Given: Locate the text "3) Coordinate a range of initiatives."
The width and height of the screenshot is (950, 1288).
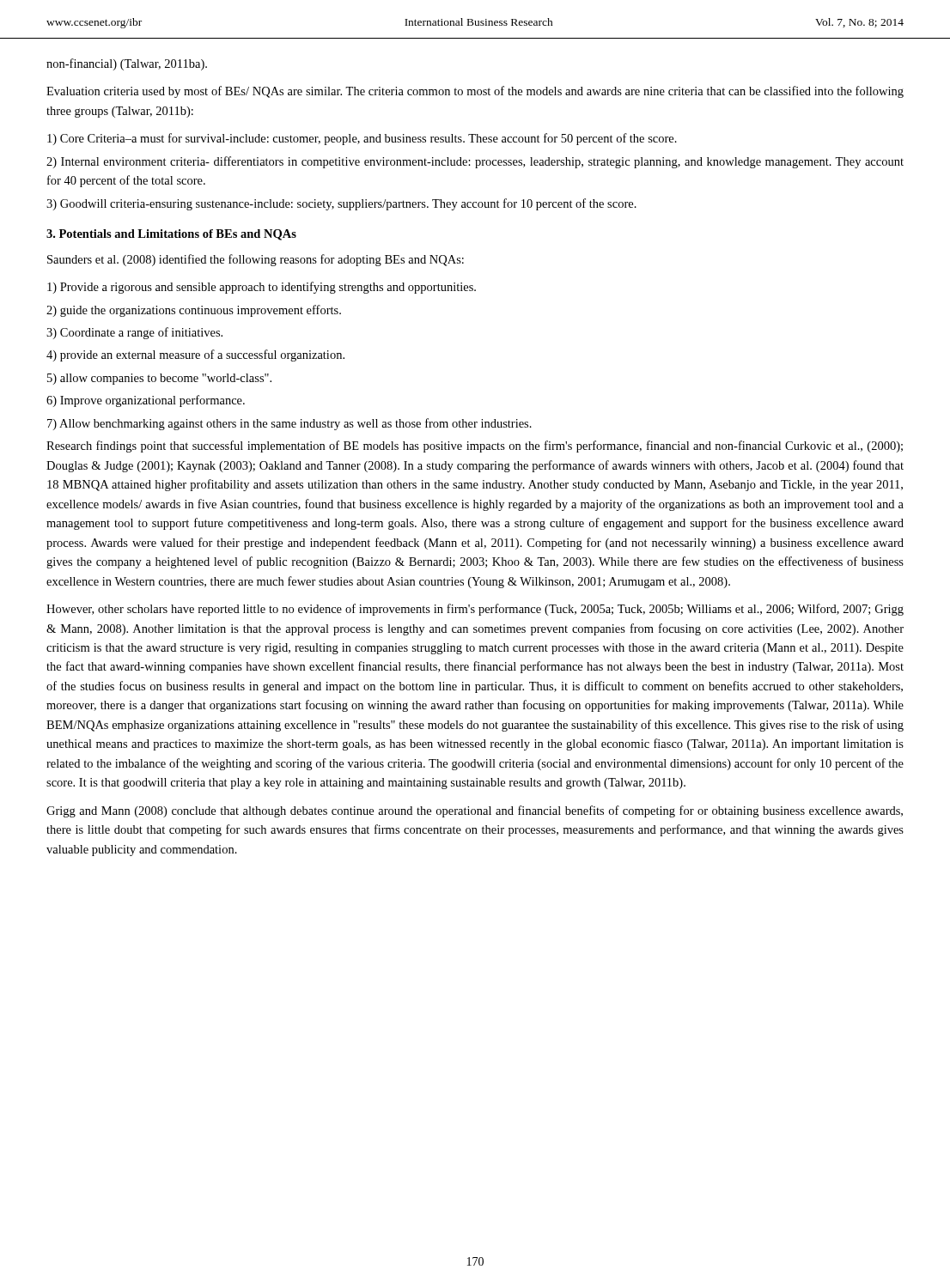Looking at the screenshot, I should [x=135, y=332].
